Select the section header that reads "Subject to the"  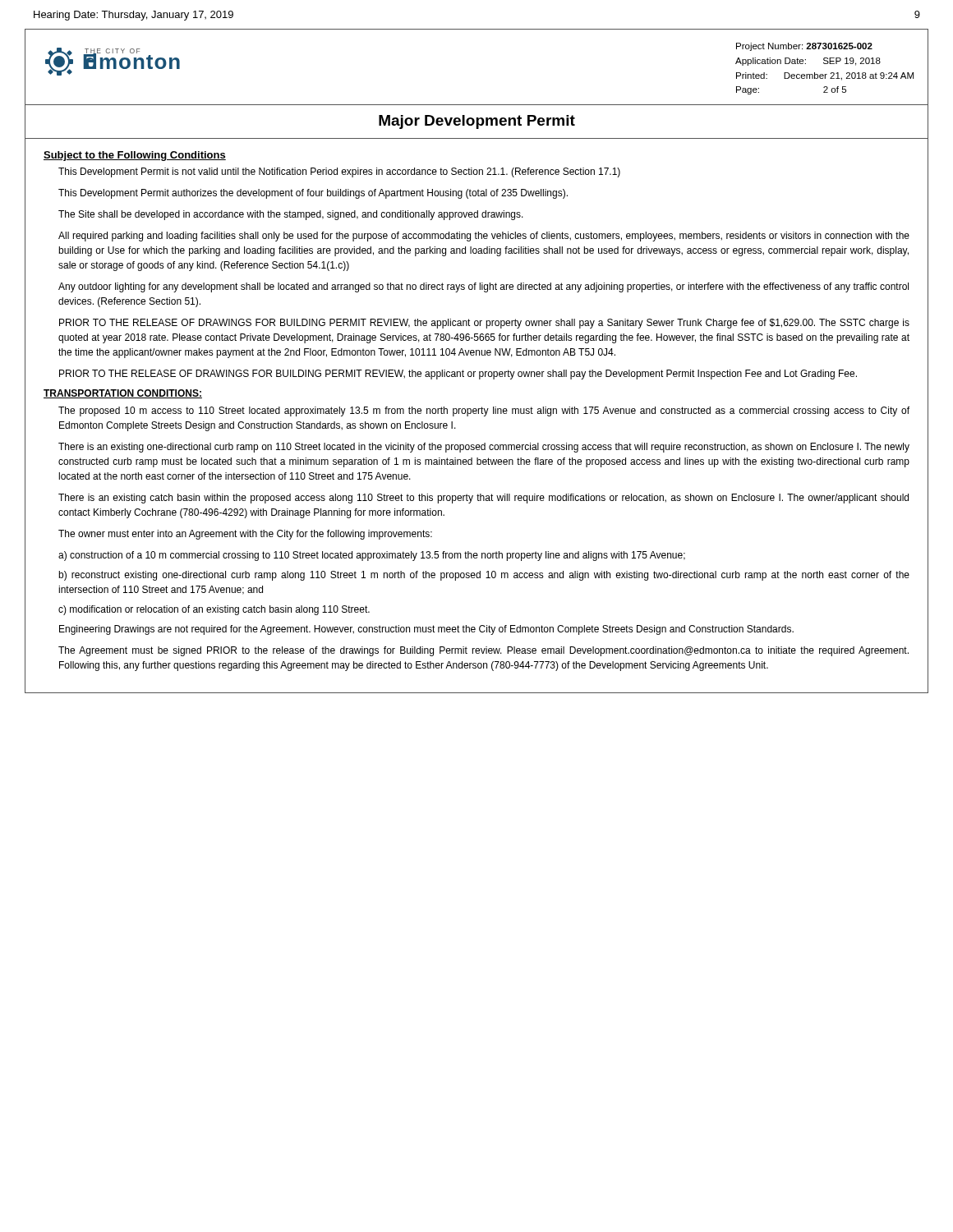point(135,155)
